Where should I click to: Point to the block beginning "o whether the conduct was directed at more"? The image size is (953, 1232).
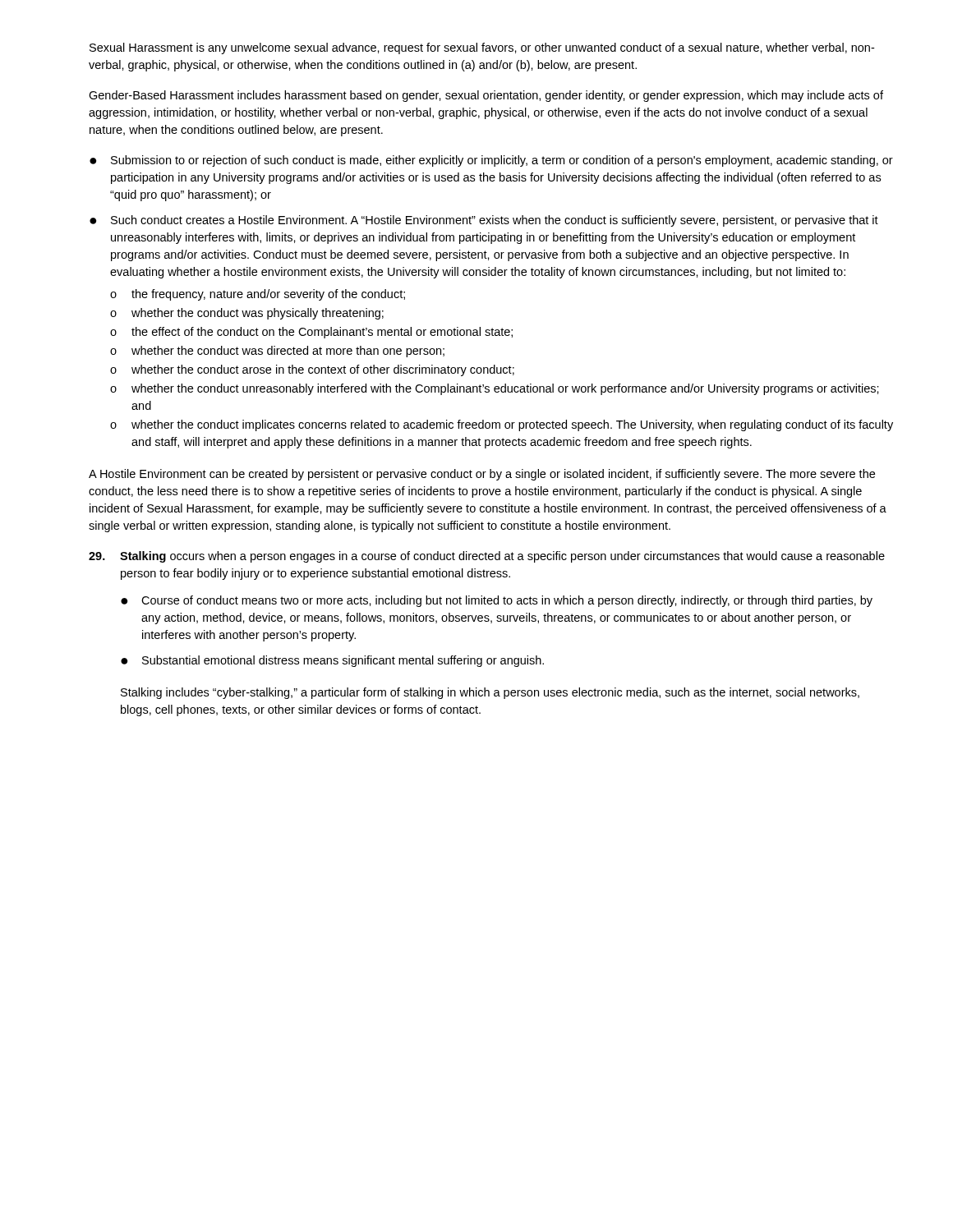(277, 352)
